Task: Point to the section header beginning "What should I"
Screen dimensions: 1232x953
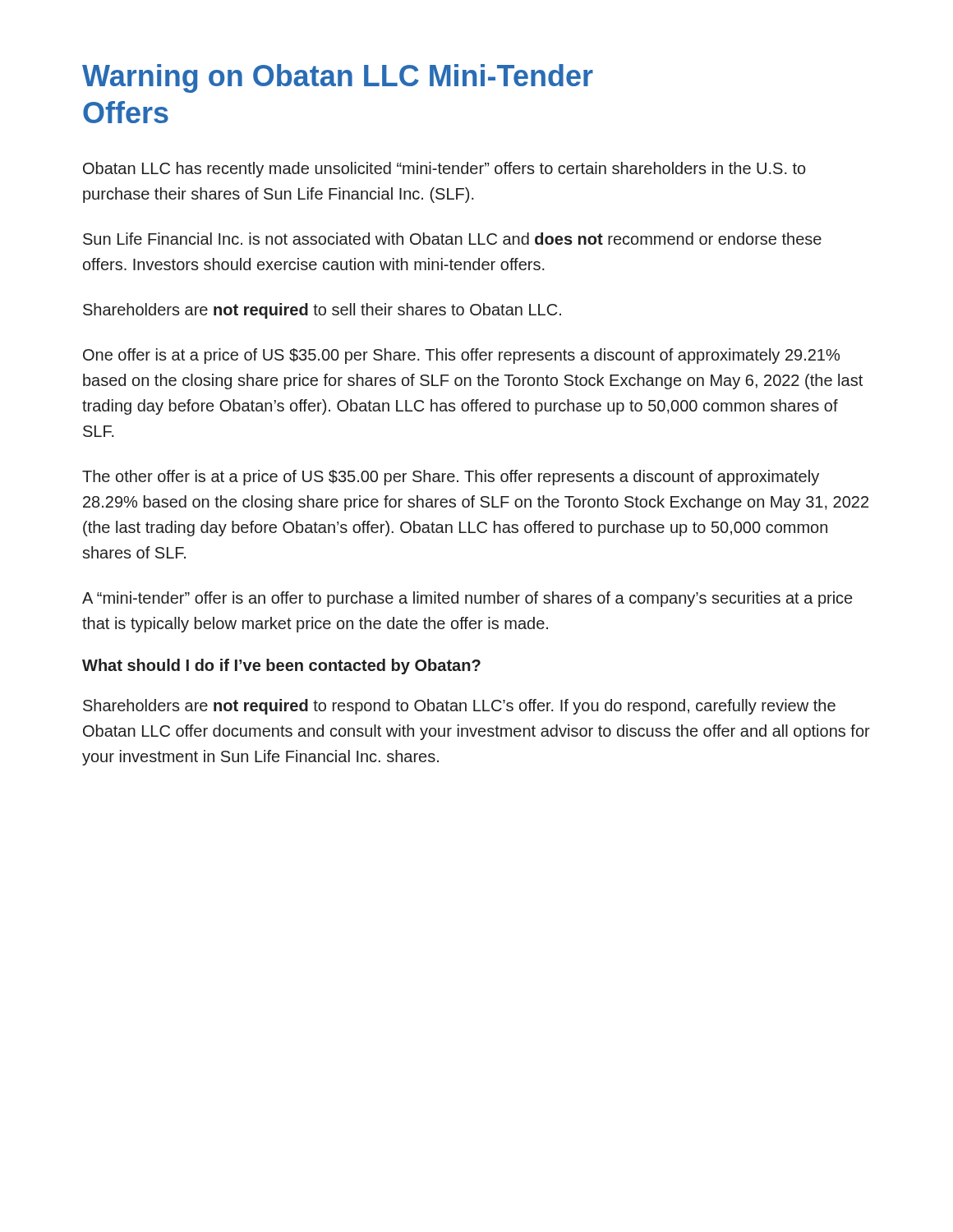Action: click(x=282, y=665)
